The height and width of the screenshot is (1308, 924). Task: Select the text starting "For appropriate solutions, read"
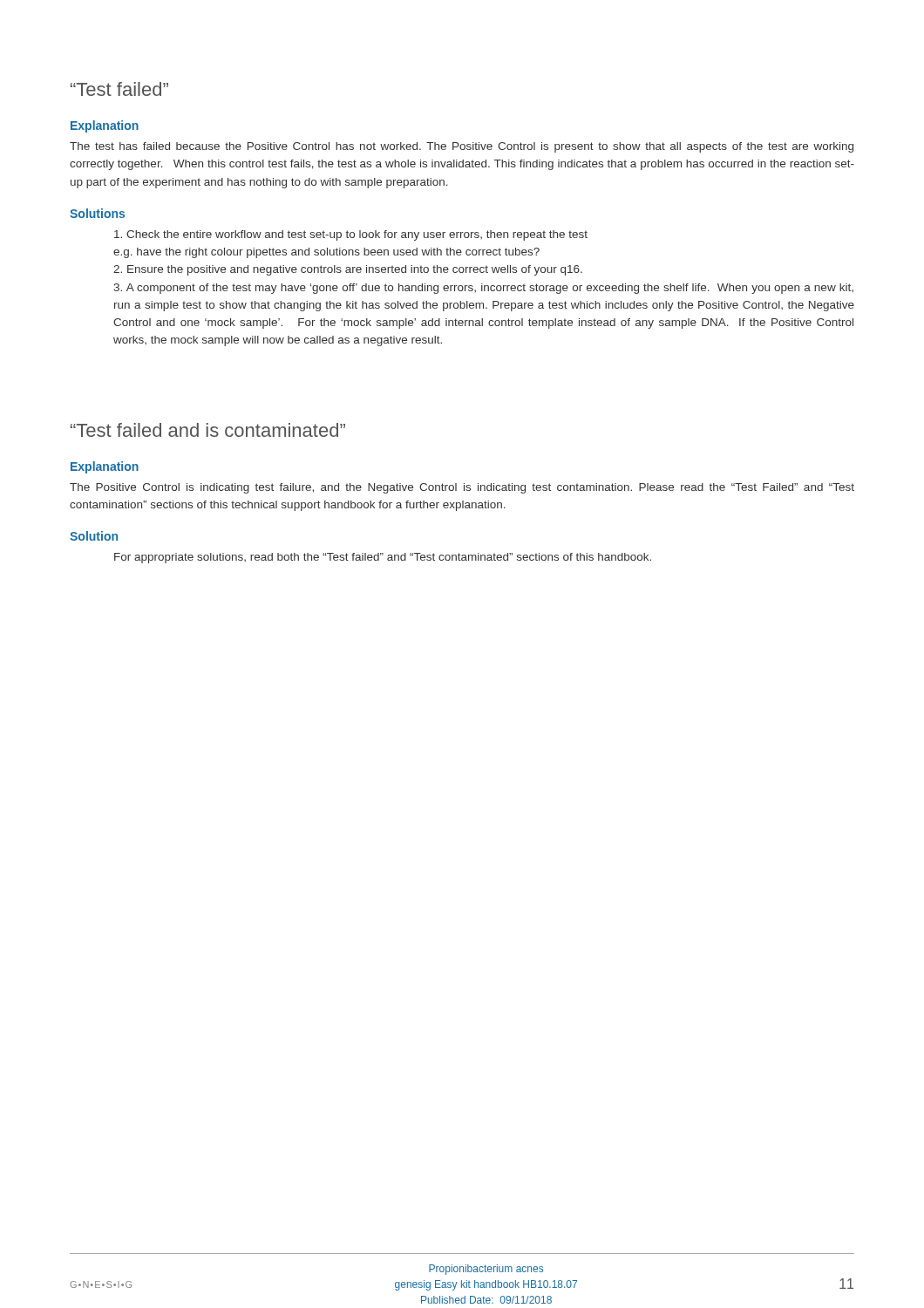383,557
